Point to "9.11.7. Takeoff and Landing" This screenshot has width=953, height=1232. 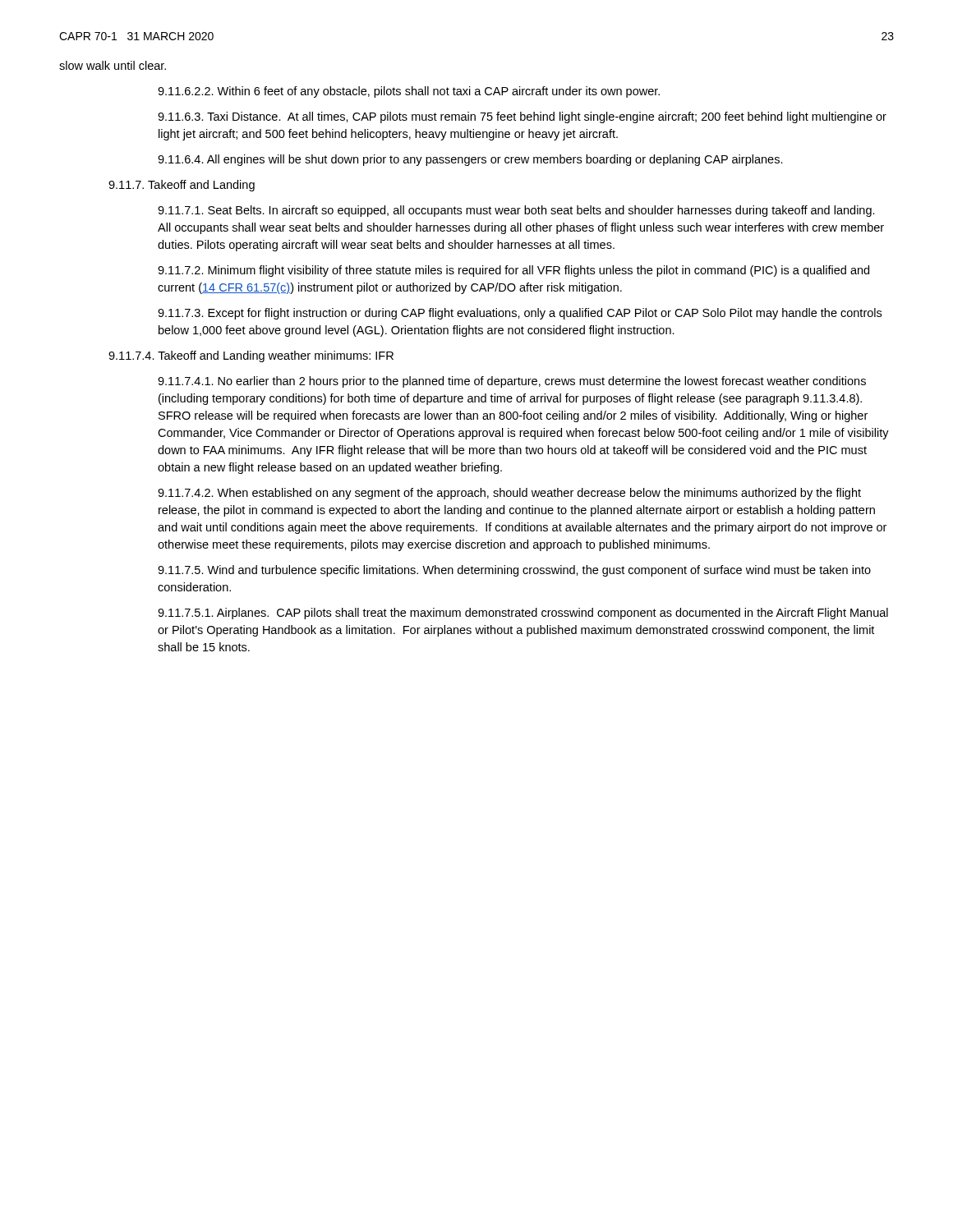click(182, 186)
